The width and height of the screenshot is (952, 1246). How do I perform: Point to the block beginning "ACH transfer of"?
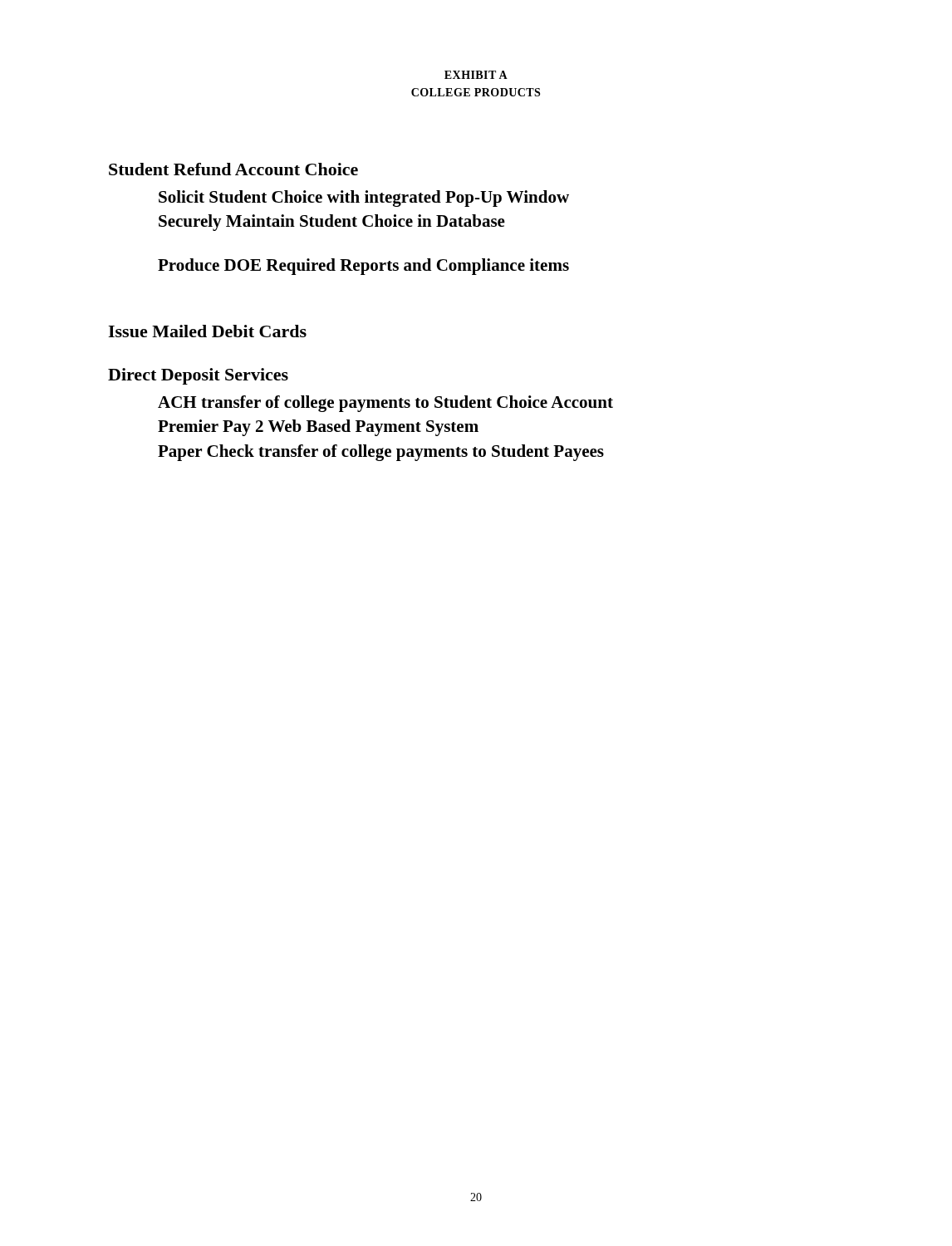pos(385,402)
